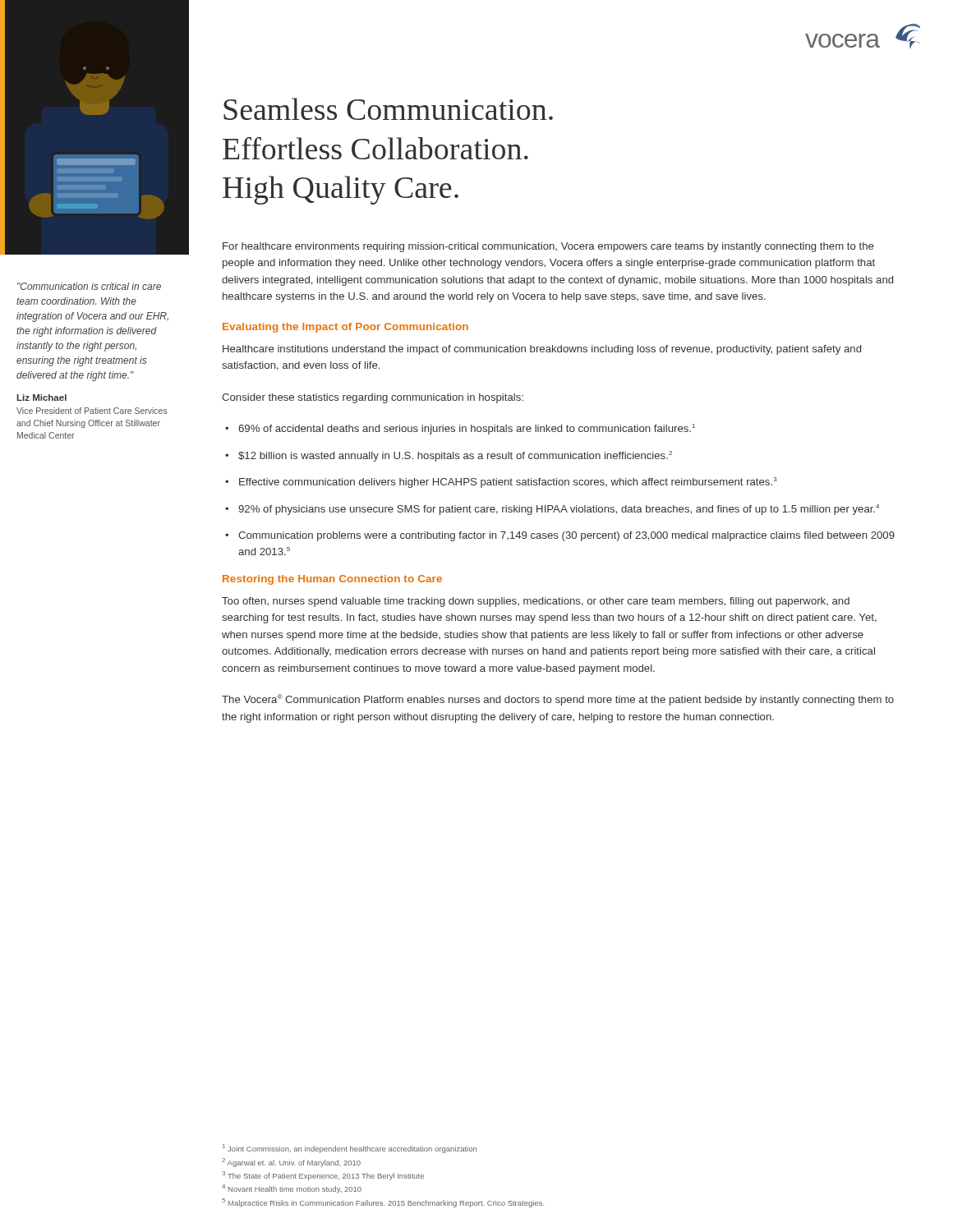The width and height of the screenshot is (953, 1232).
Task: Click on the text block with the text "Healthcare institutions understand the impact of communication"
Action: click(x=542, y=357)
